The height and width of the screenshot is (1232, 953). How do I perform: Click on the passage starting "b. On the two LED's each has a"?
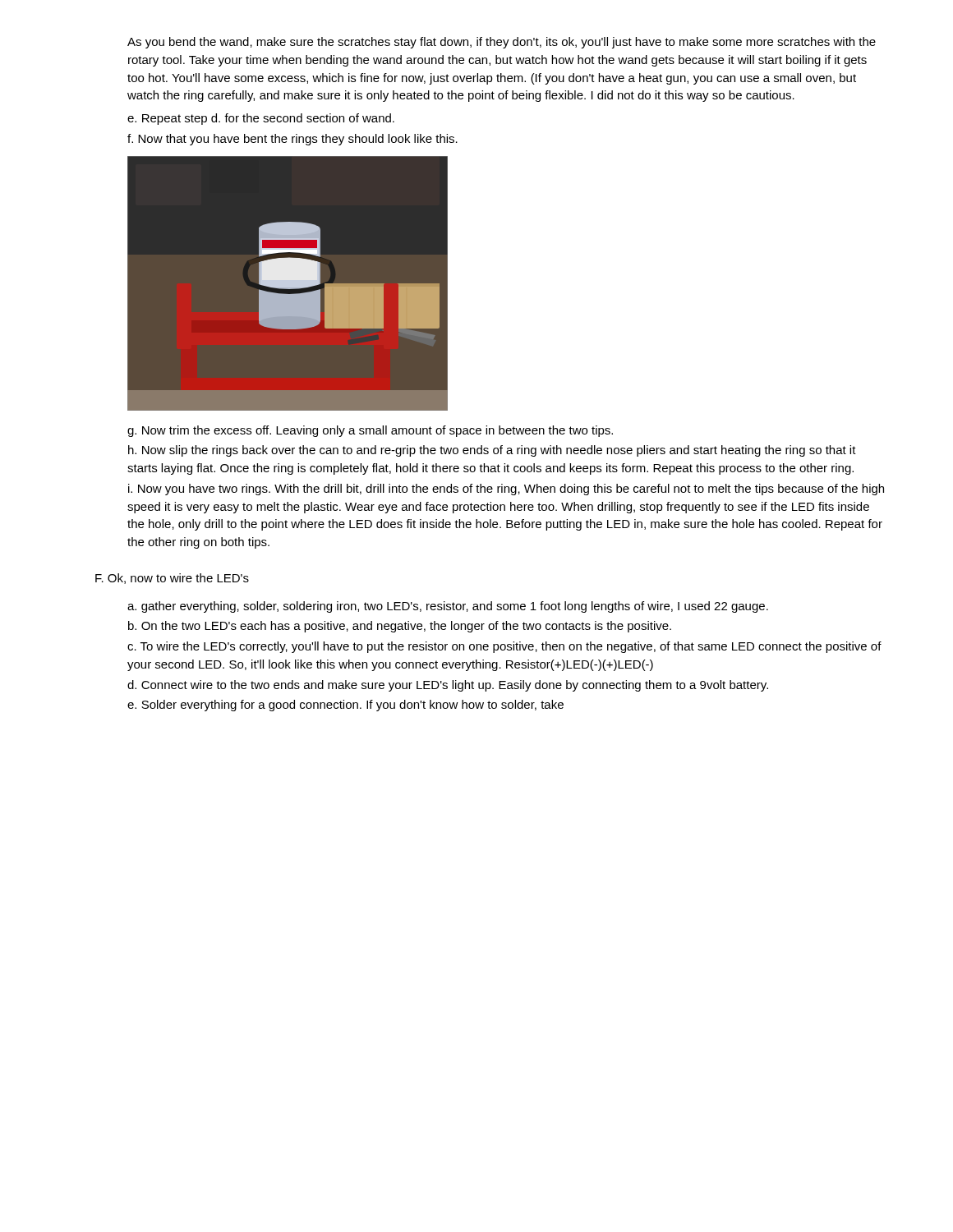[x=400, y=626]
